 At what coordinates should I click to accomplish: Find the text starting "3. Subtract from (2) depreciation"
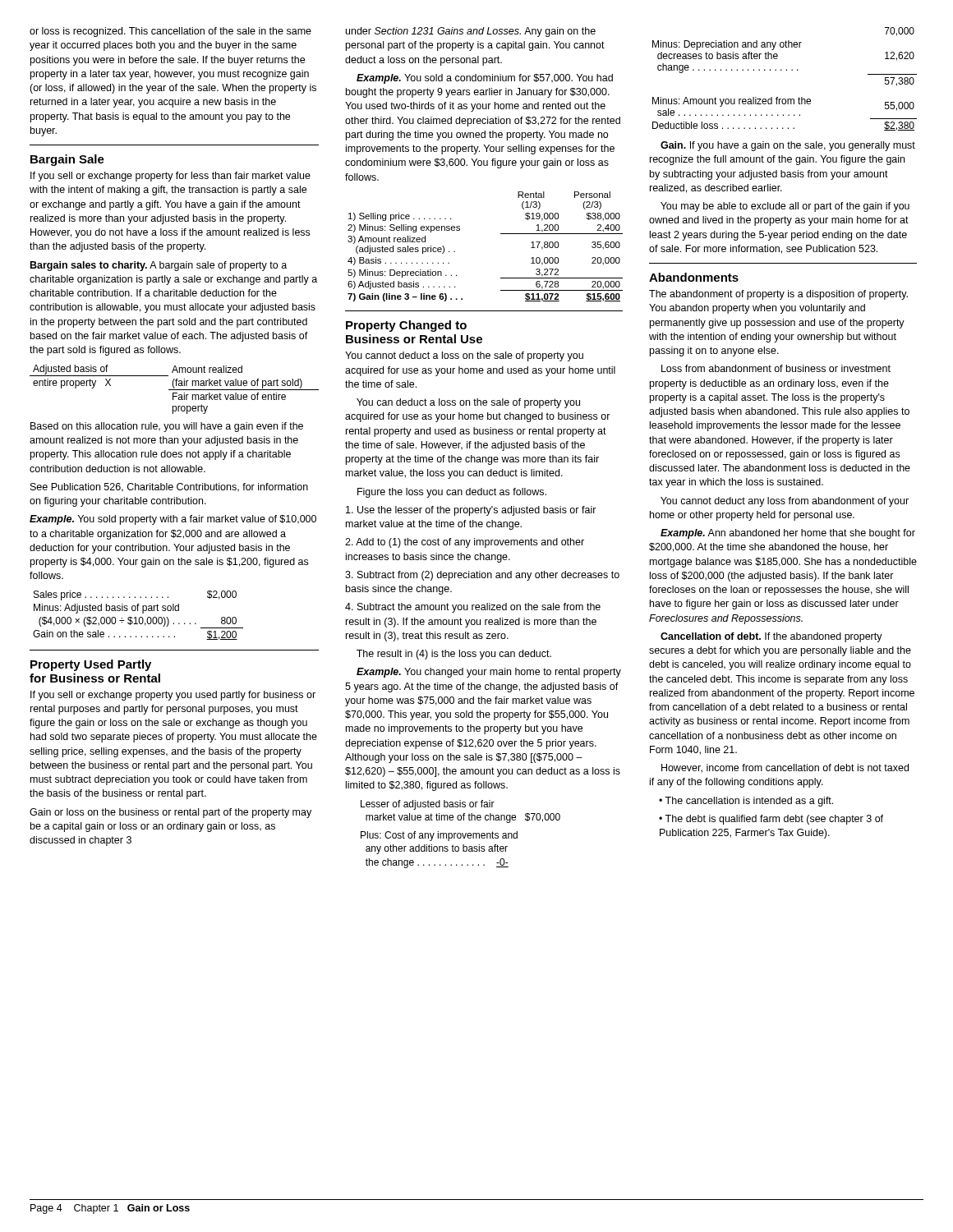pos(484,582)
